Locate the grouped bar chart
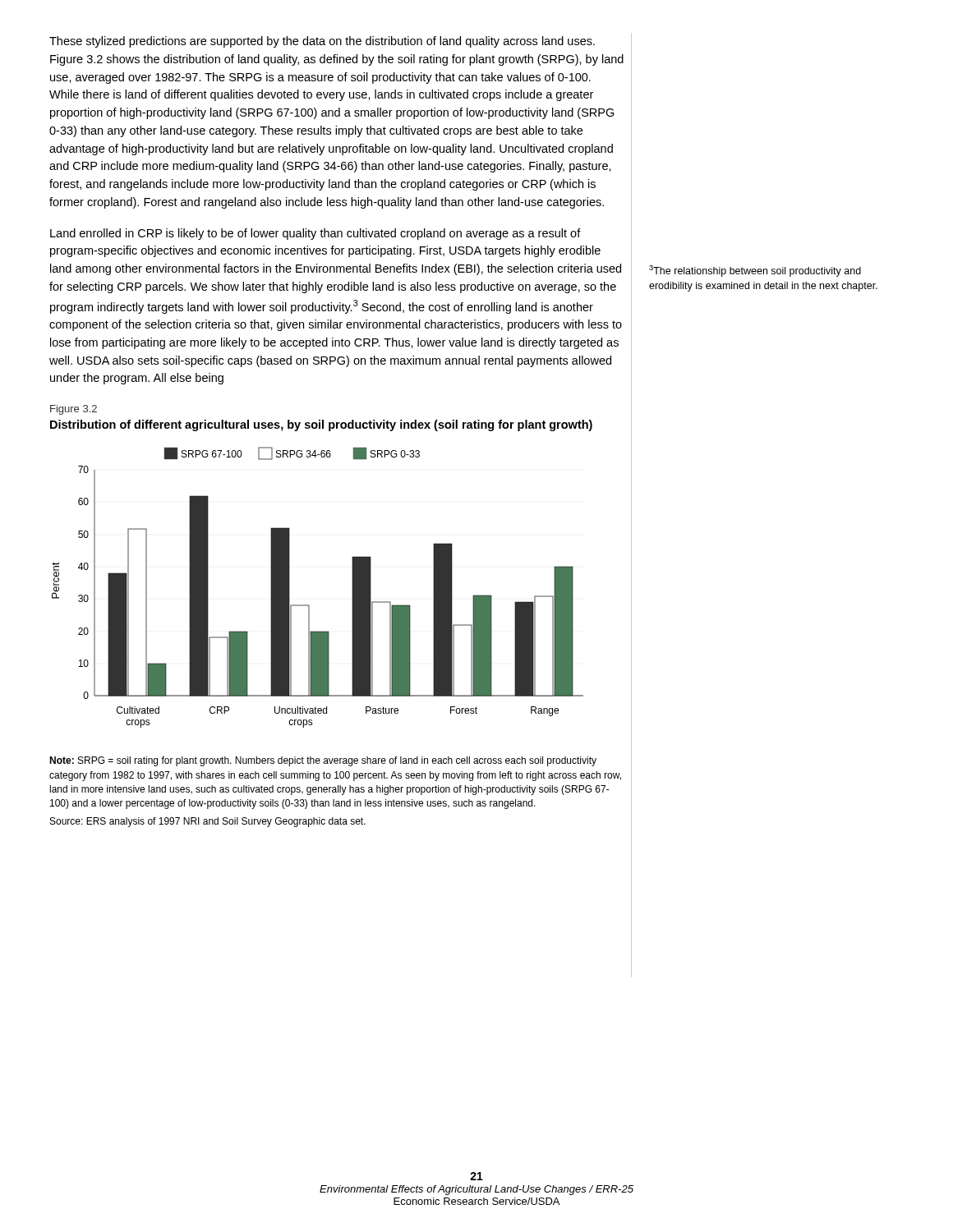953x1232 pixels. pyautogui.click(x=329, y=594)
